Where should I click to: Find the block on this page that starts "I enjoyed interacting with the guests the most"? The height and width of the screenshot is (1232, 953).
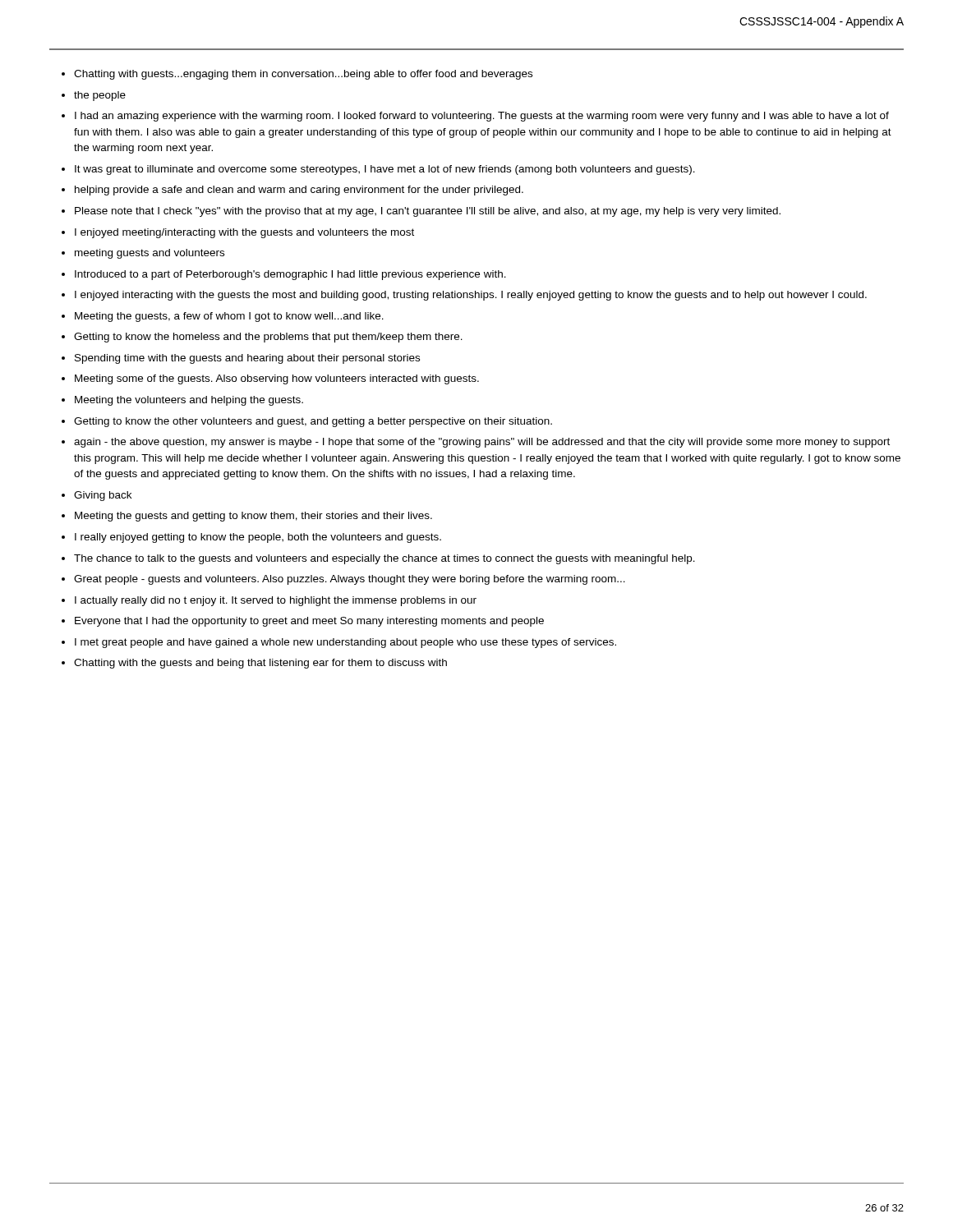471,295
